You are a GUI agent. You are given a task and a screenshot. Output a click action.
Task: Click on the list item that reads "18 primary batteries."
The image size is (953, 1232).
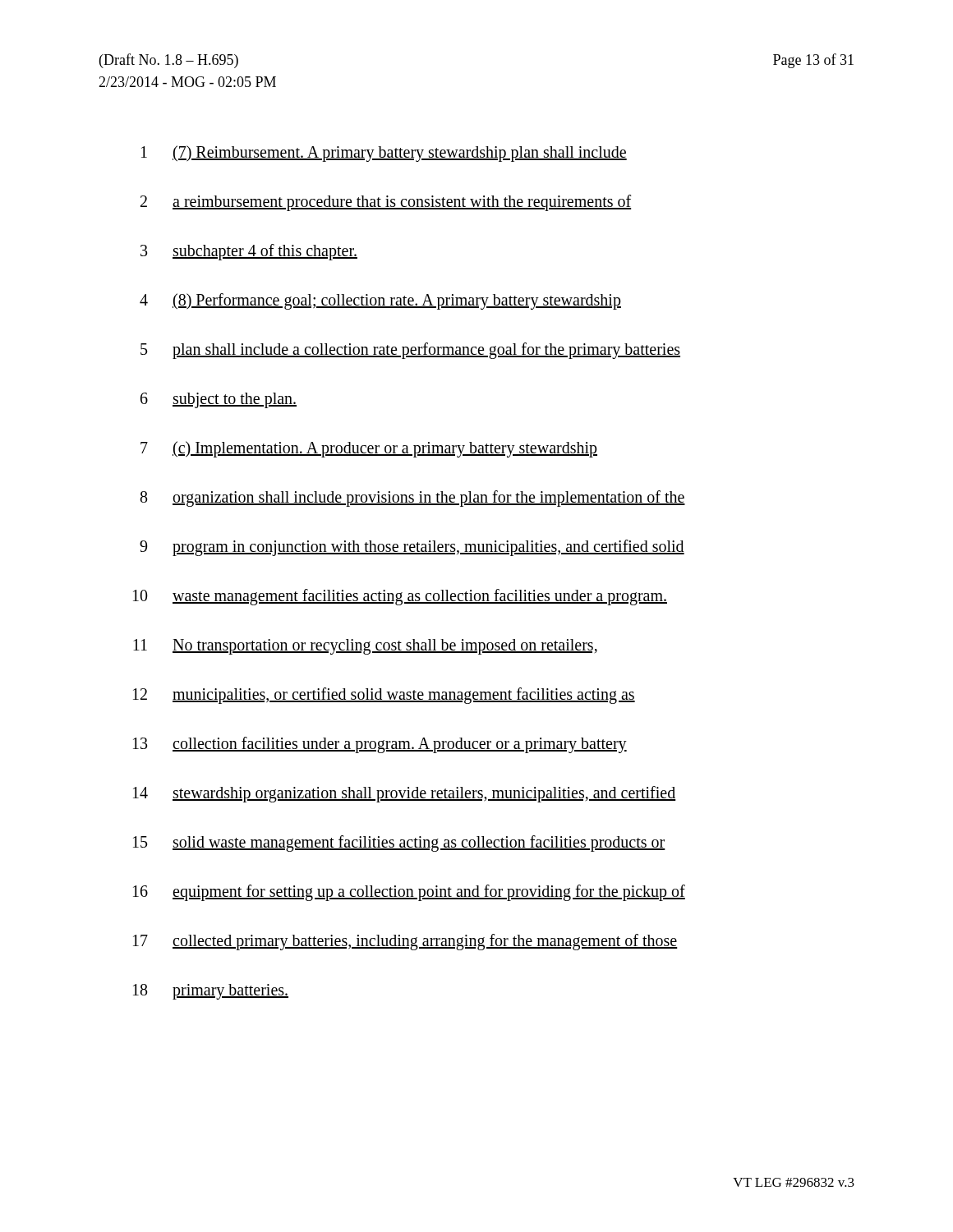pyautogui.click(x=211, y=992)
